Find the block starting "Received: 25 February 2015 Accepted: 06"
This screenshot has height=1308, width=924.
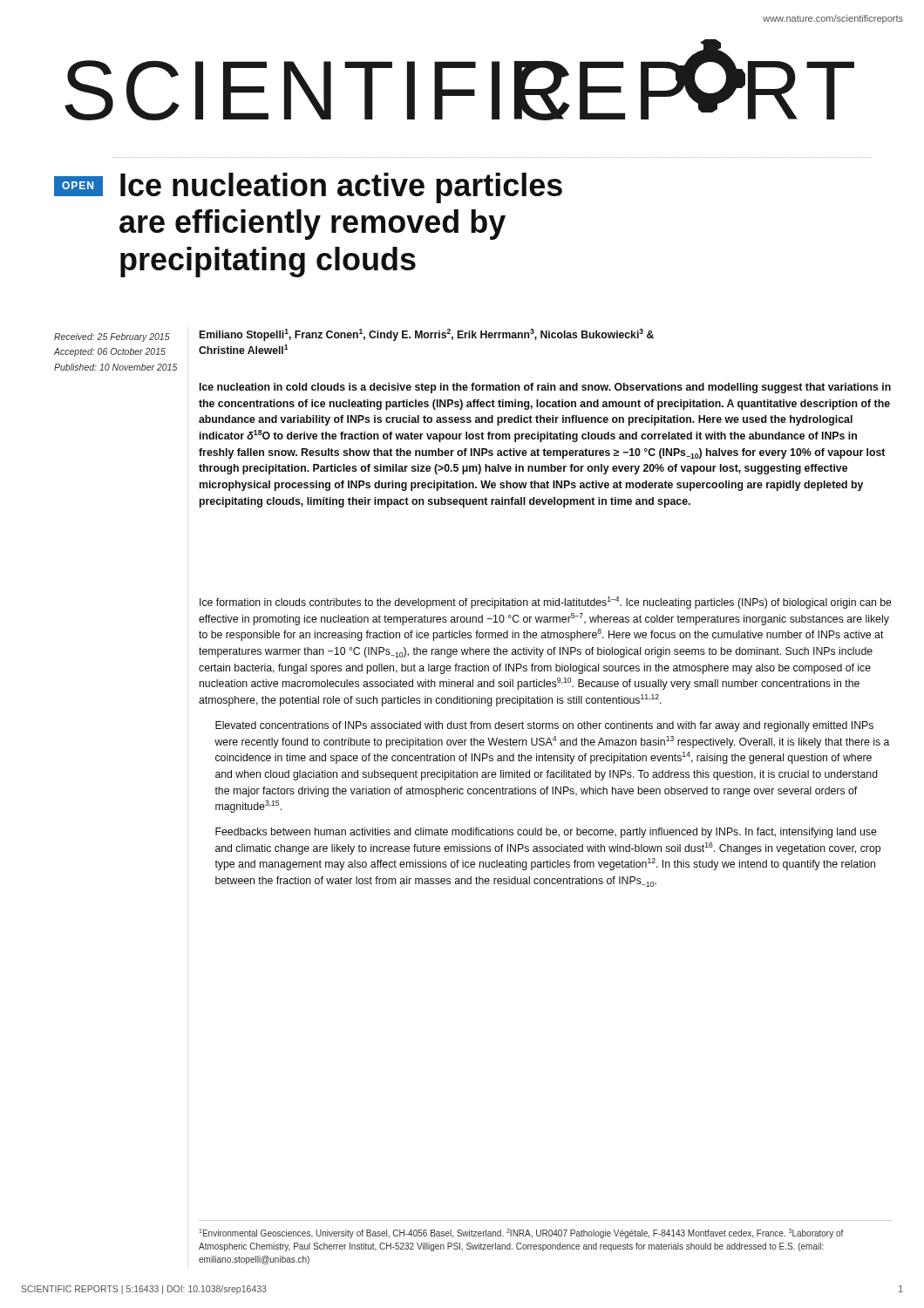pyautogui.click(x=116, y=352)
